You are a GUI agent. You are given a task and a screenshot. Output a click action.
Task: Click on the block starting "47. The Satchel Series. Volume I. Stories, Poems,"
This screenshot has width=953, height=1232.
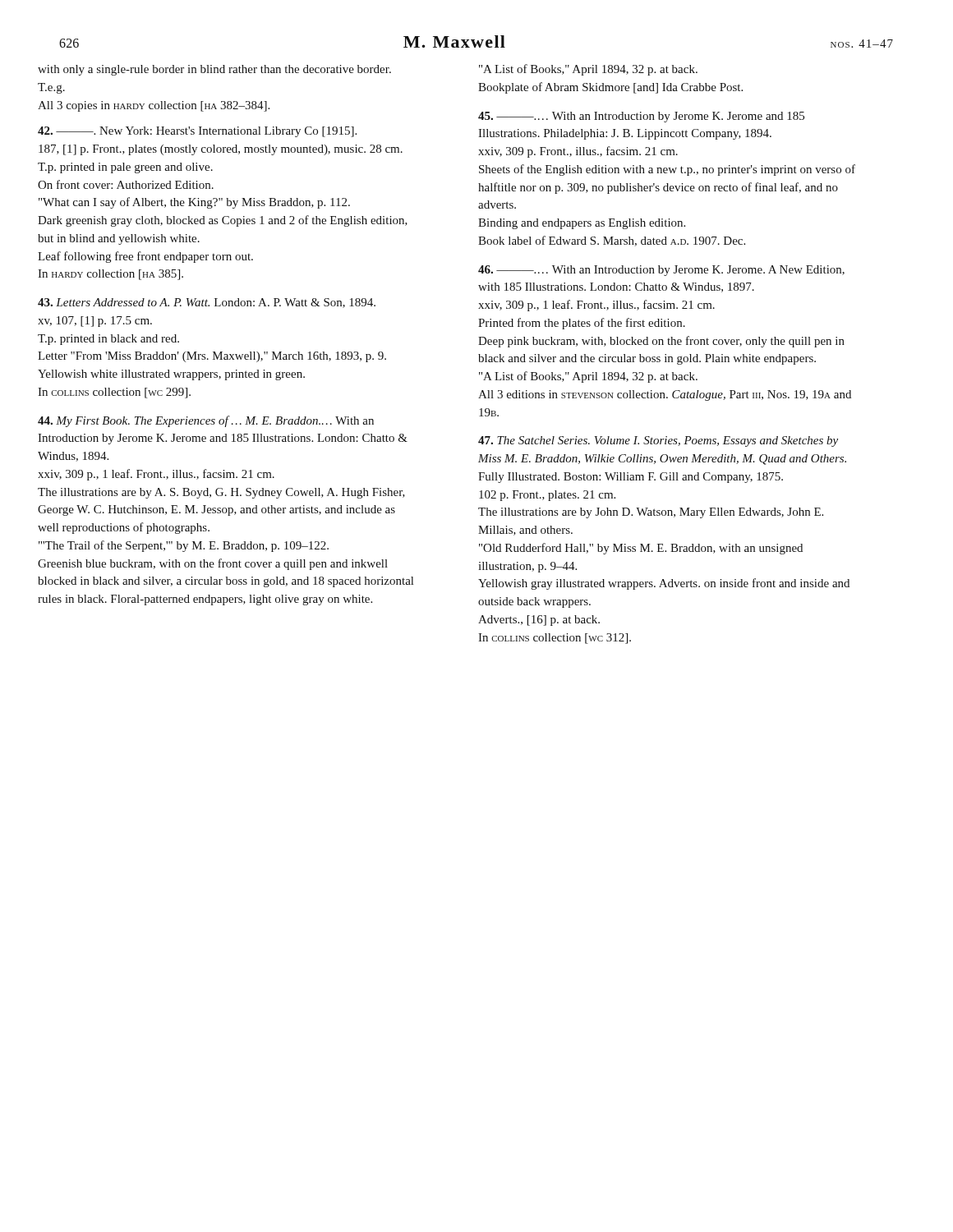(x=669, y=539)
